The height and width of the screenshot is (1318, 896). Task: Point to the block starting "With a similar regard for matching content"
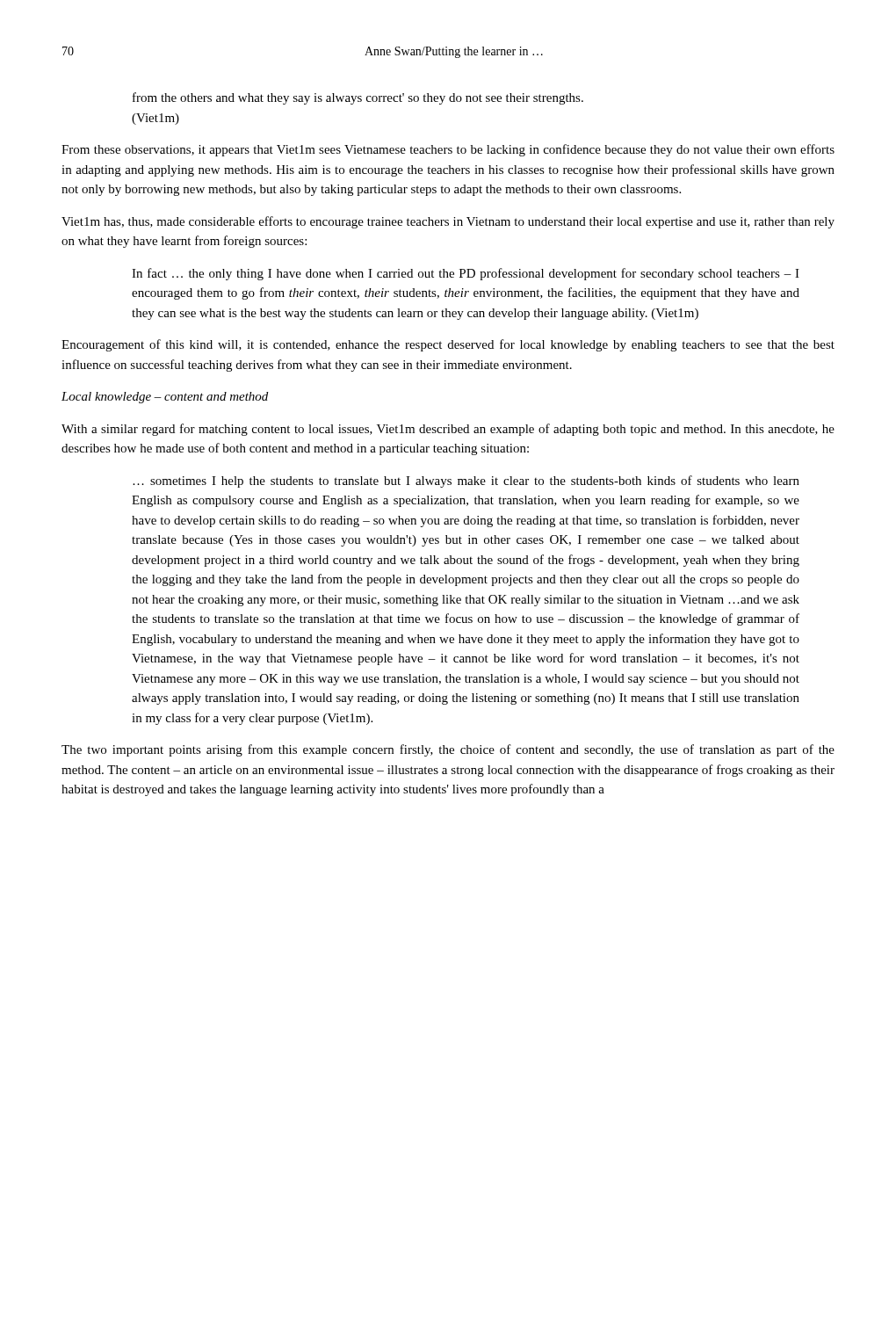point(448,438)
